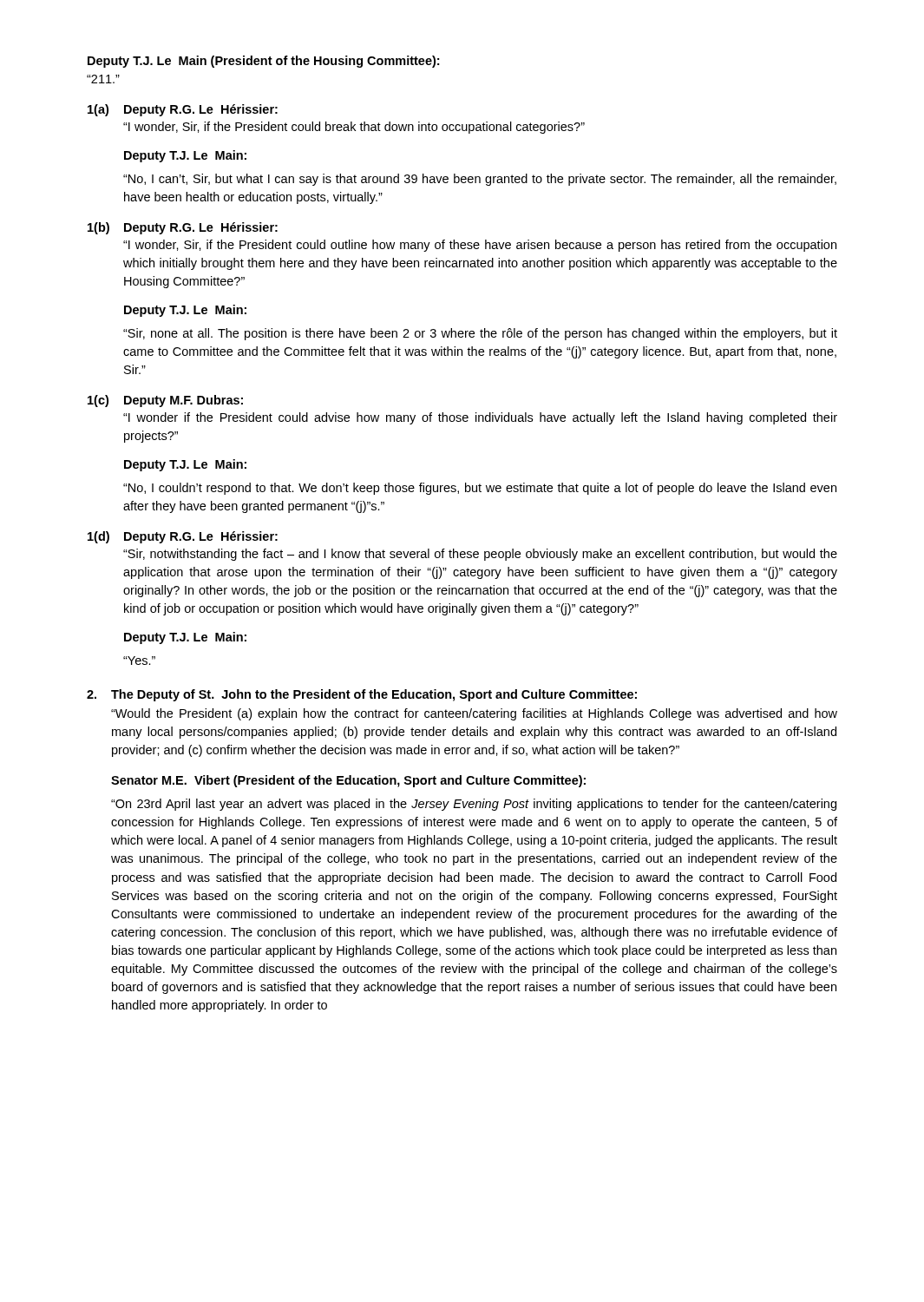Find the text block that reads "“Sir, none at all. The position"
The width and height of the screenshot is (924, 1302).
[x=480, y=352]
